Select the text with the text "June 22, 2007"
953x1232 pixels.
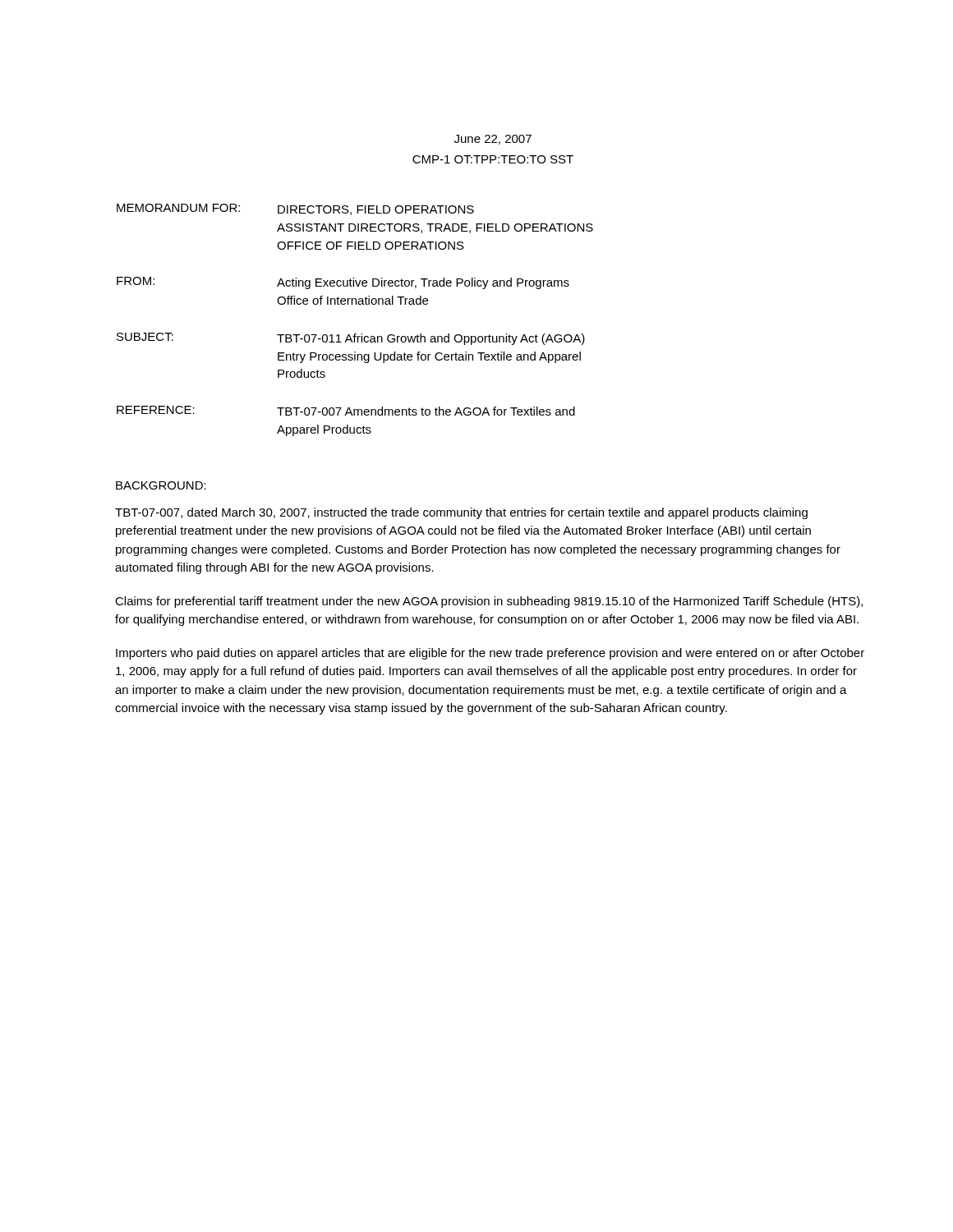[x=493, y=138]
